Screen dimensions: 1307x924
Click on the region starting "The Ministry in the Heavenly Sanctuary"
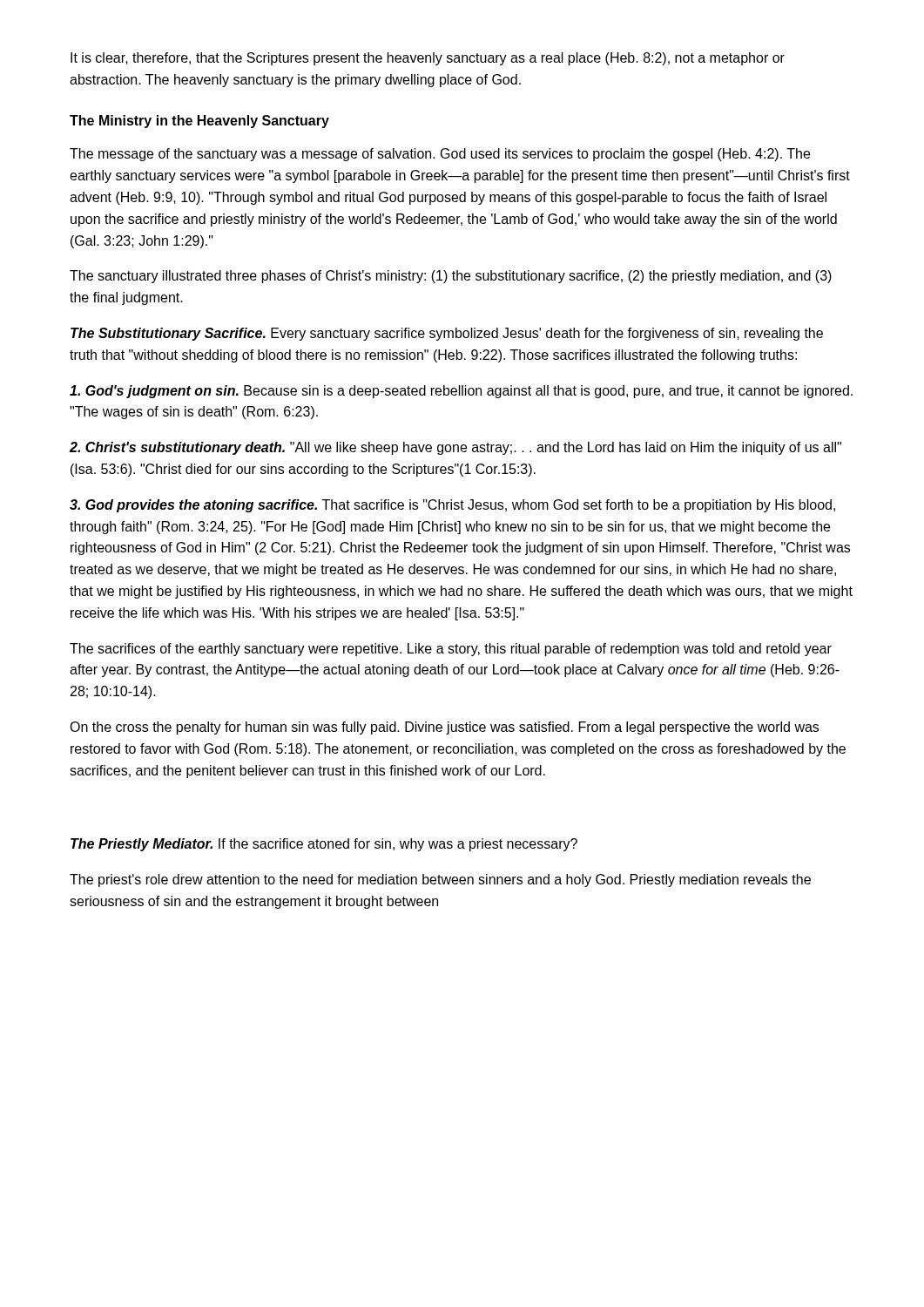[199, 120]
